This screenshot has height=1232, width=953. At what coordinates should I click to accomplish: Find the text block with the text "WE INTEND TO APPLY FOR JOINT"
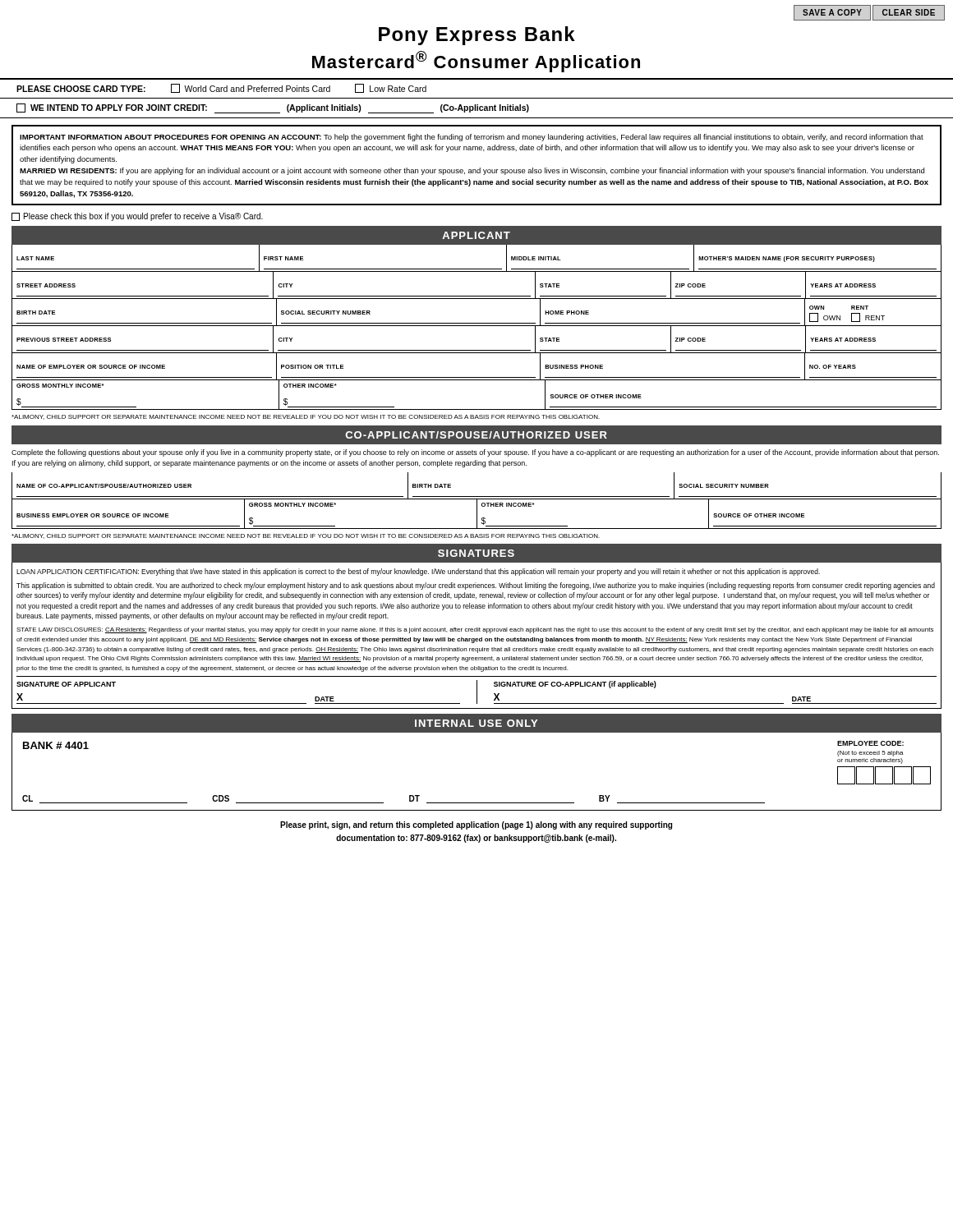click(273, 108)
